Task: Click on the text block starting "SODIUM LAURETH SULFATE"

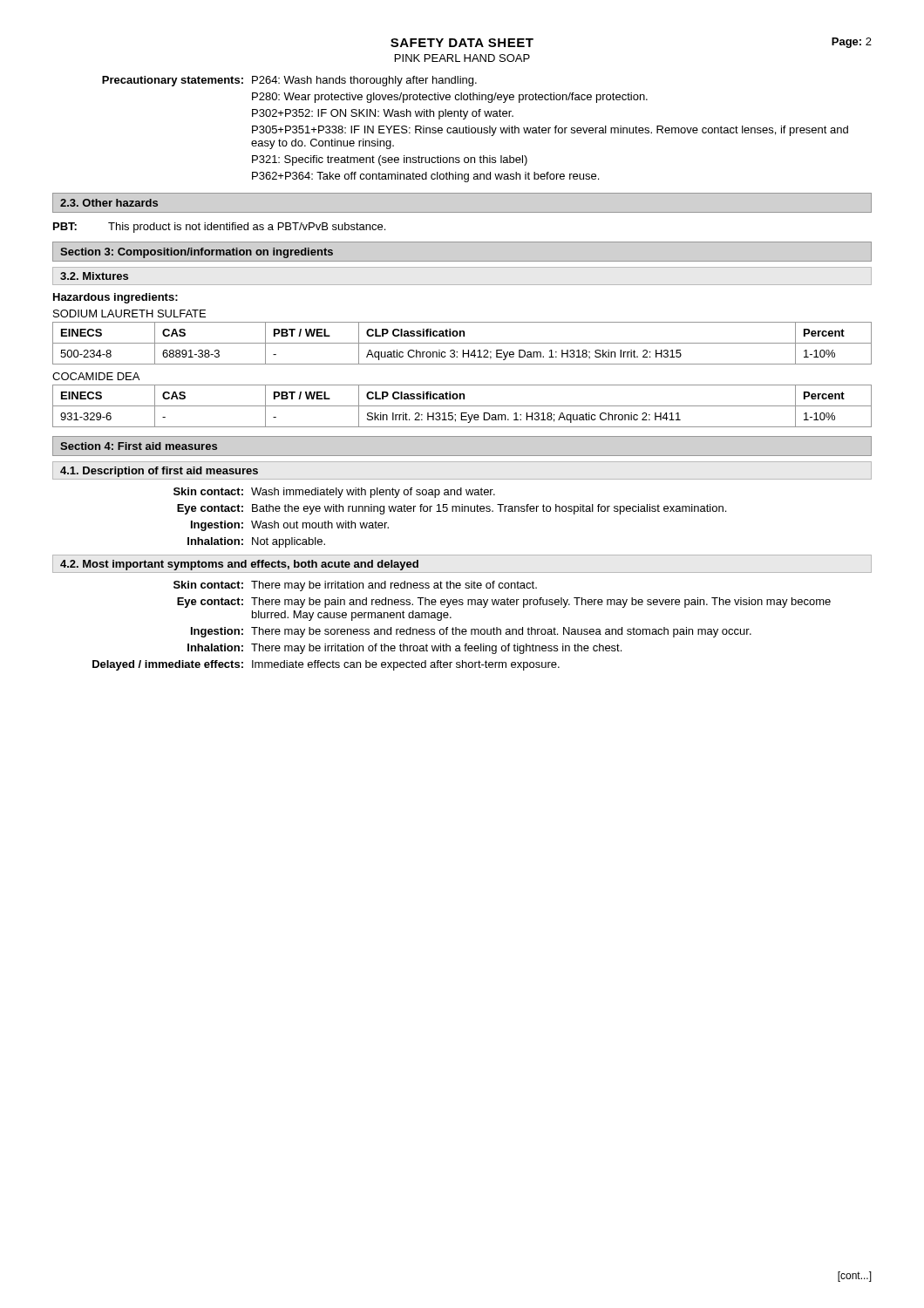Action: pyautogui.click(x=129, y=314)
